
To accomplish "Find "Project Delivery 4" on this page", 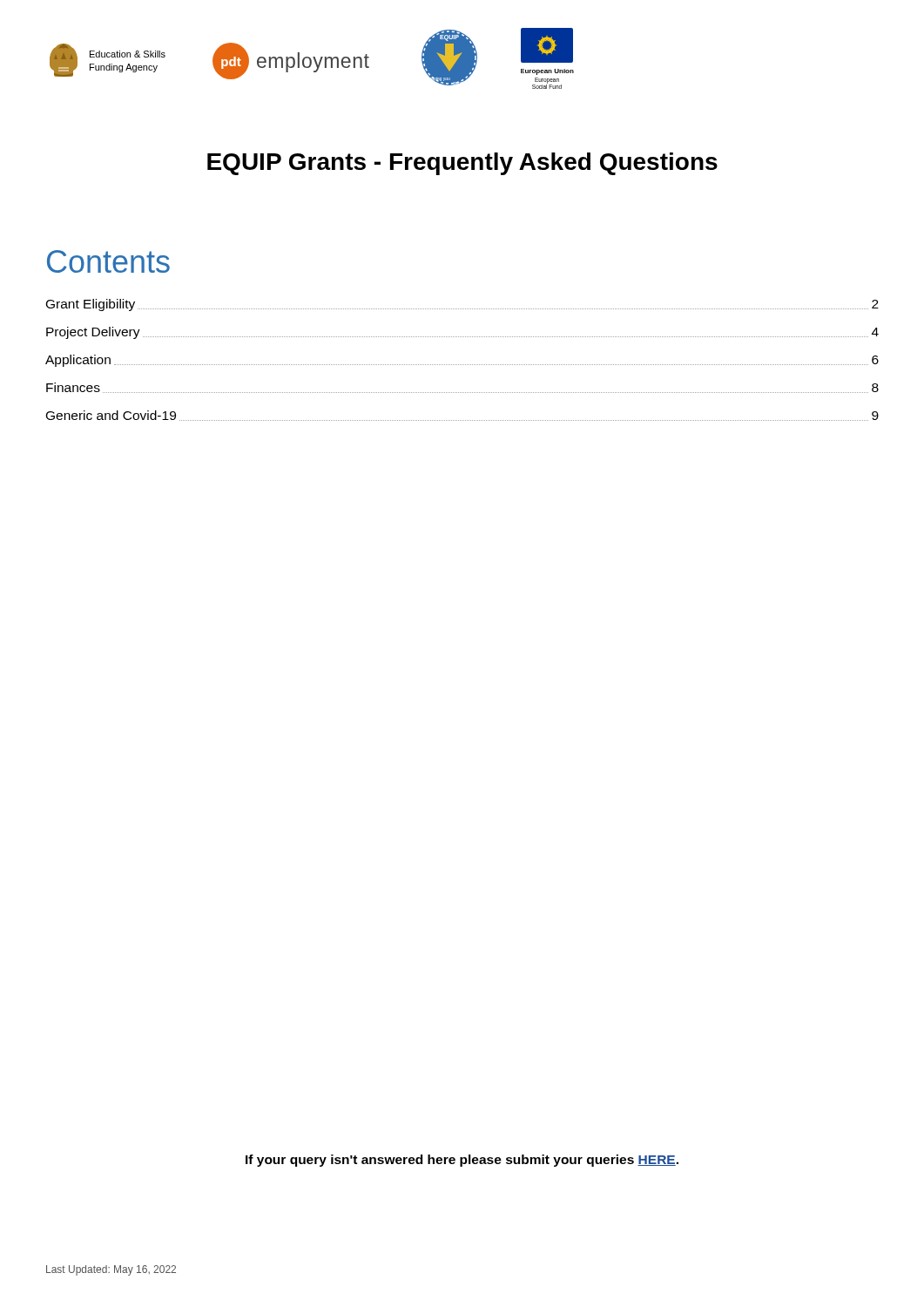I will click(462, 332).
